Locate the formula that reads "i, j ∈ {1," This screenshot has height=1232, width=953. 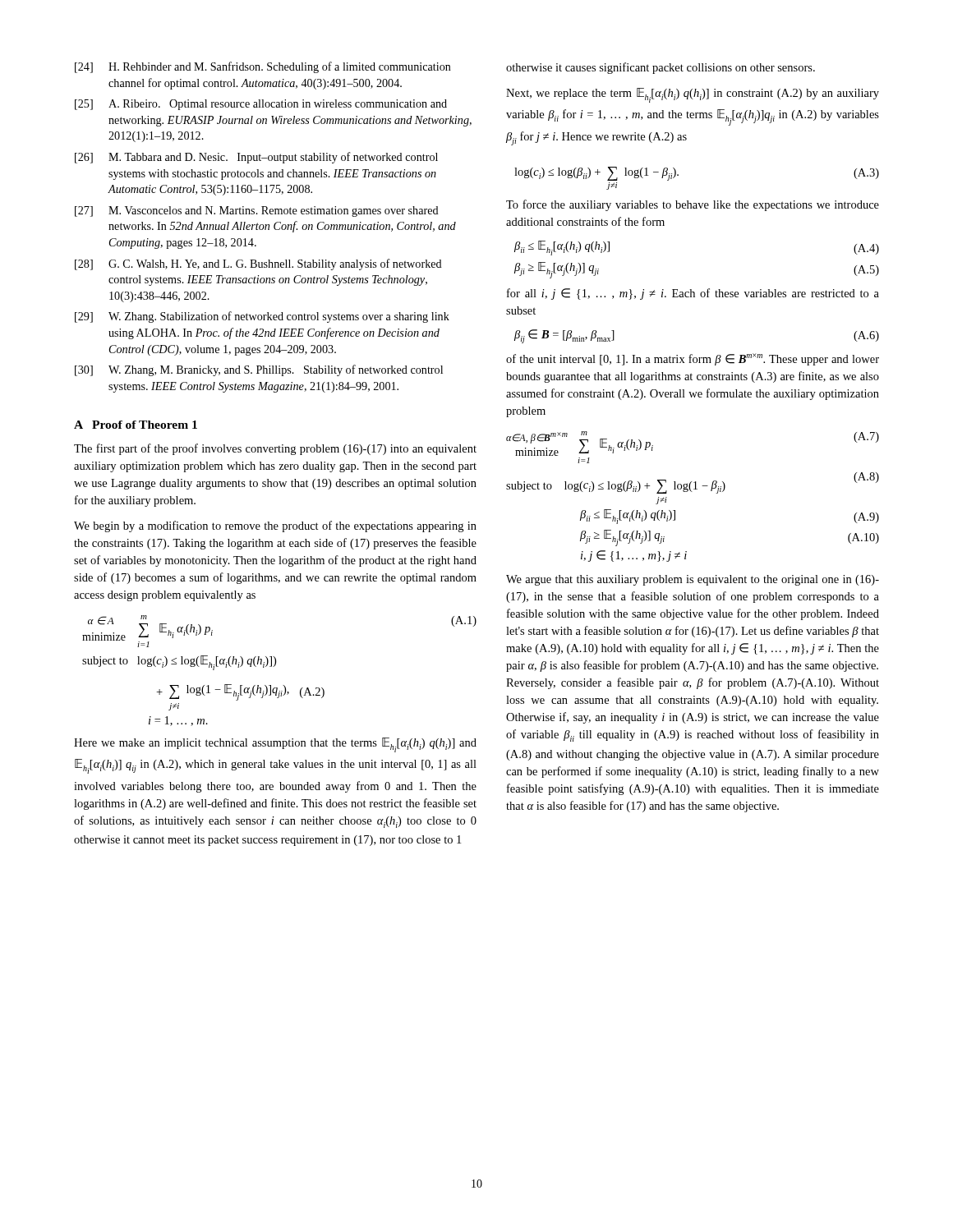pyautogui.click(x=634, y=555)
